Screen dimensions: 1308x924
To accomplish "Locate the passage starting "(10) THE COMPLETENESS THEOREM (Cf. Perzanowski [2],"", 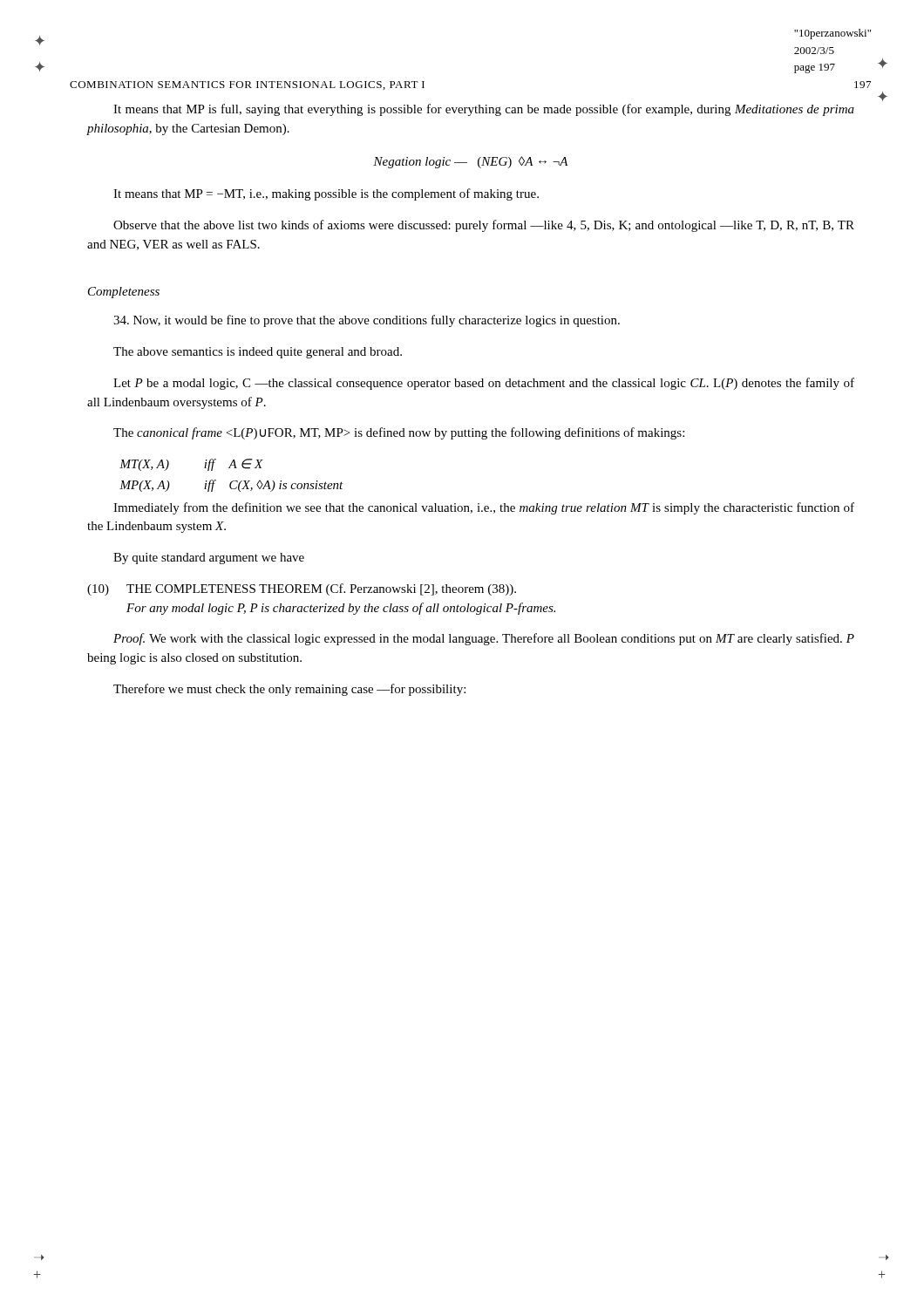I will click(x=471, y=599).
